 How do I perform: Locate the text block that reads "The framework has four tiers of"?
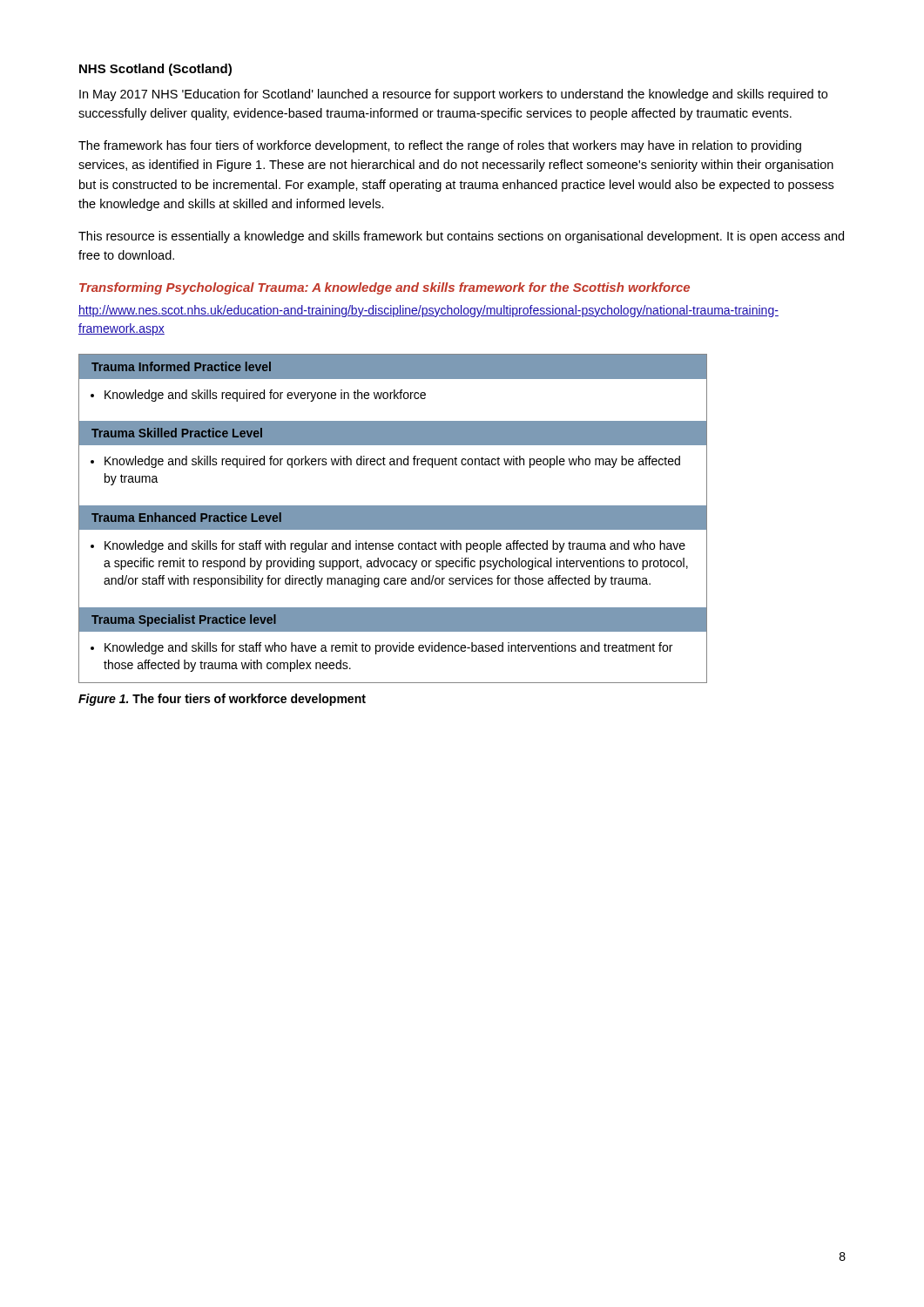point(456,175)
